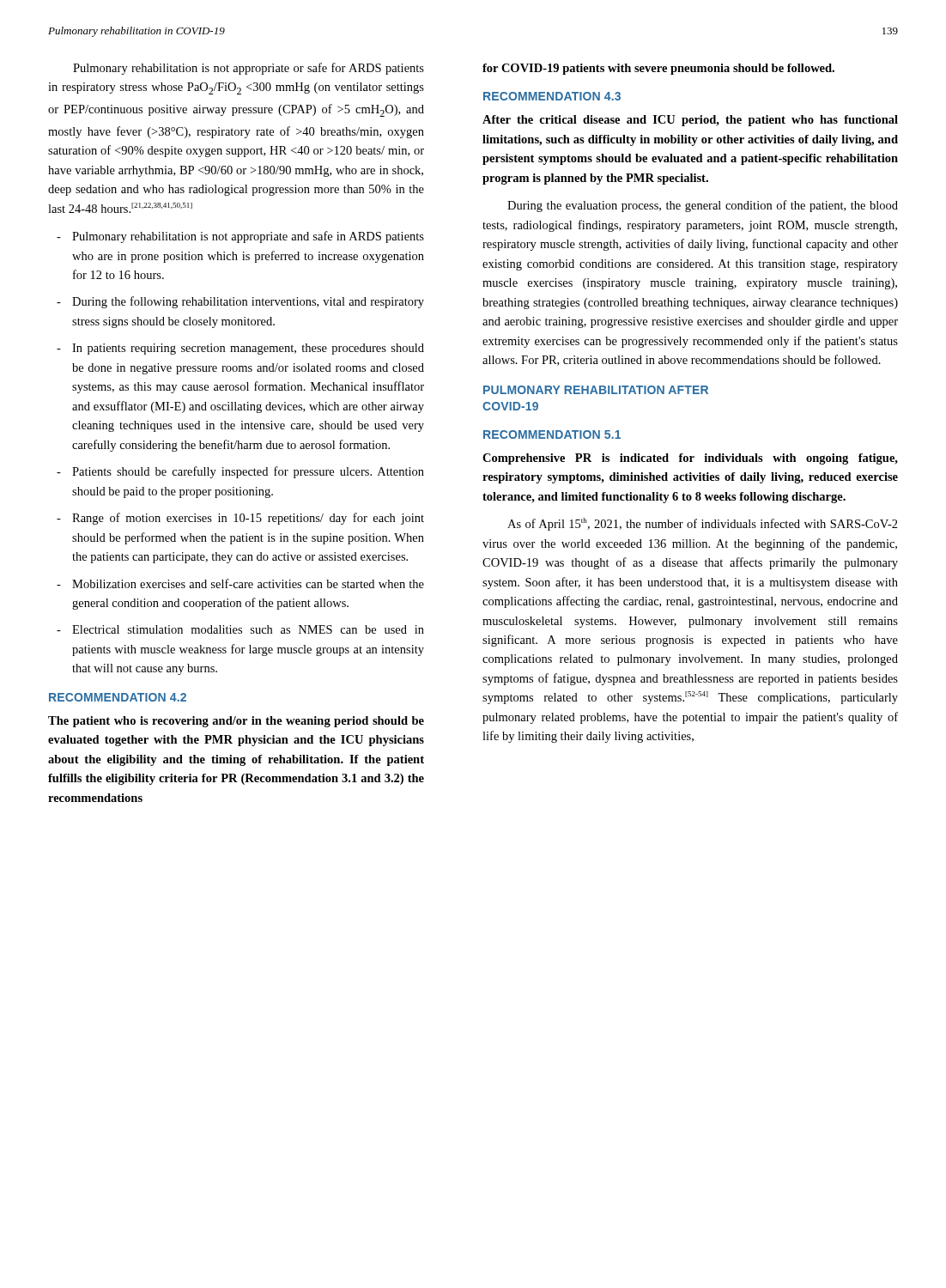Point to the text starting "- Mobilization exercises and"
Viewport: 946px width, 1288px height.
pyautogui.click(x=240, y=593)
